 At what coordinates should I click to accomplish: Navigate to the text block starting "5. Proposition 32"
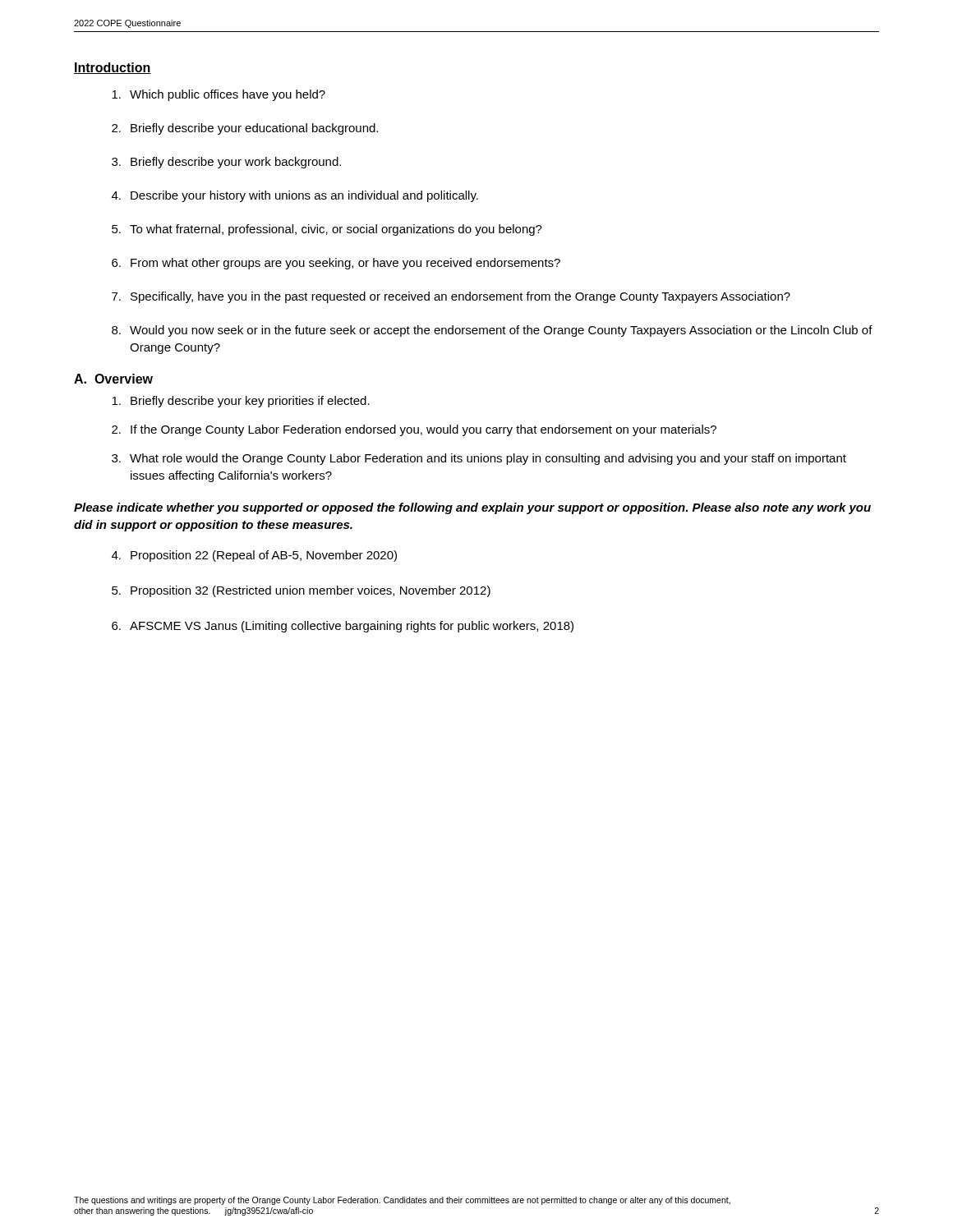click(x=489, y=590)
